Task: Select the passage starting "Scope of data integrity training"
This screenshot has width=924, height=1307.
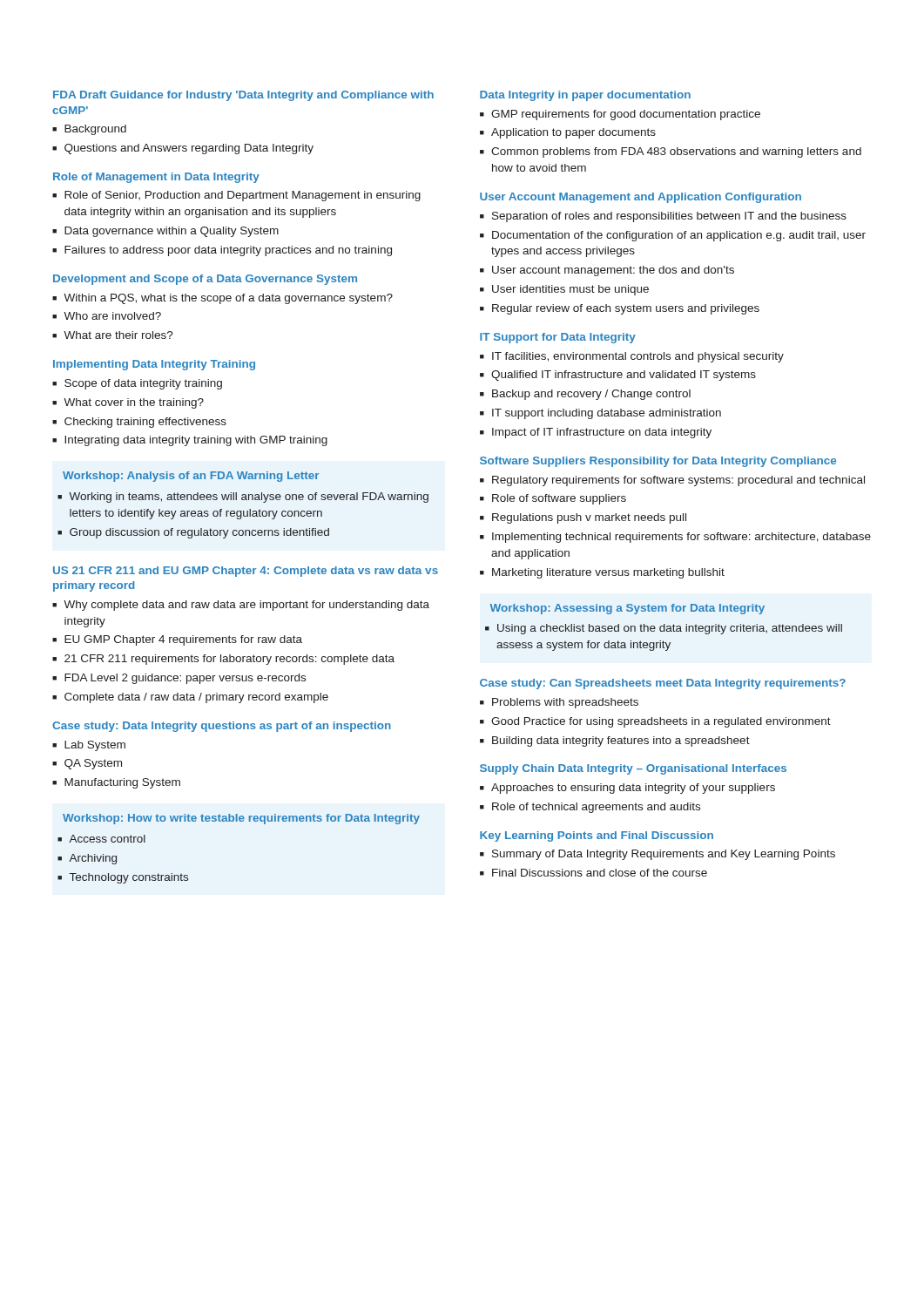Action: 143,383
